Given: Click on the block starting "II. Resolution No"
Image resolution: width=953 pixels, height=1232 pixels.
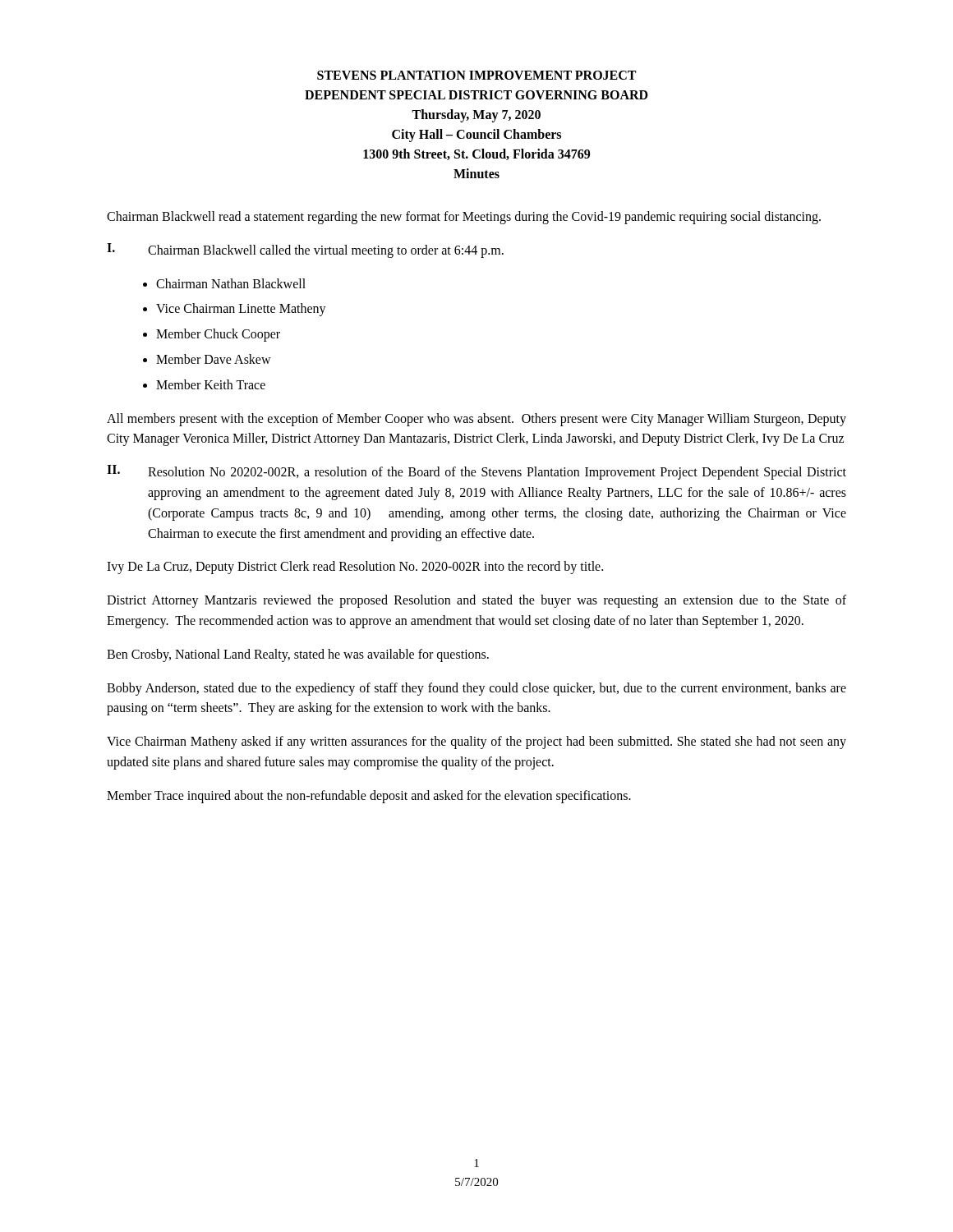Looking at the screenshot, I should pyautogui.click(x=476, y=503).
